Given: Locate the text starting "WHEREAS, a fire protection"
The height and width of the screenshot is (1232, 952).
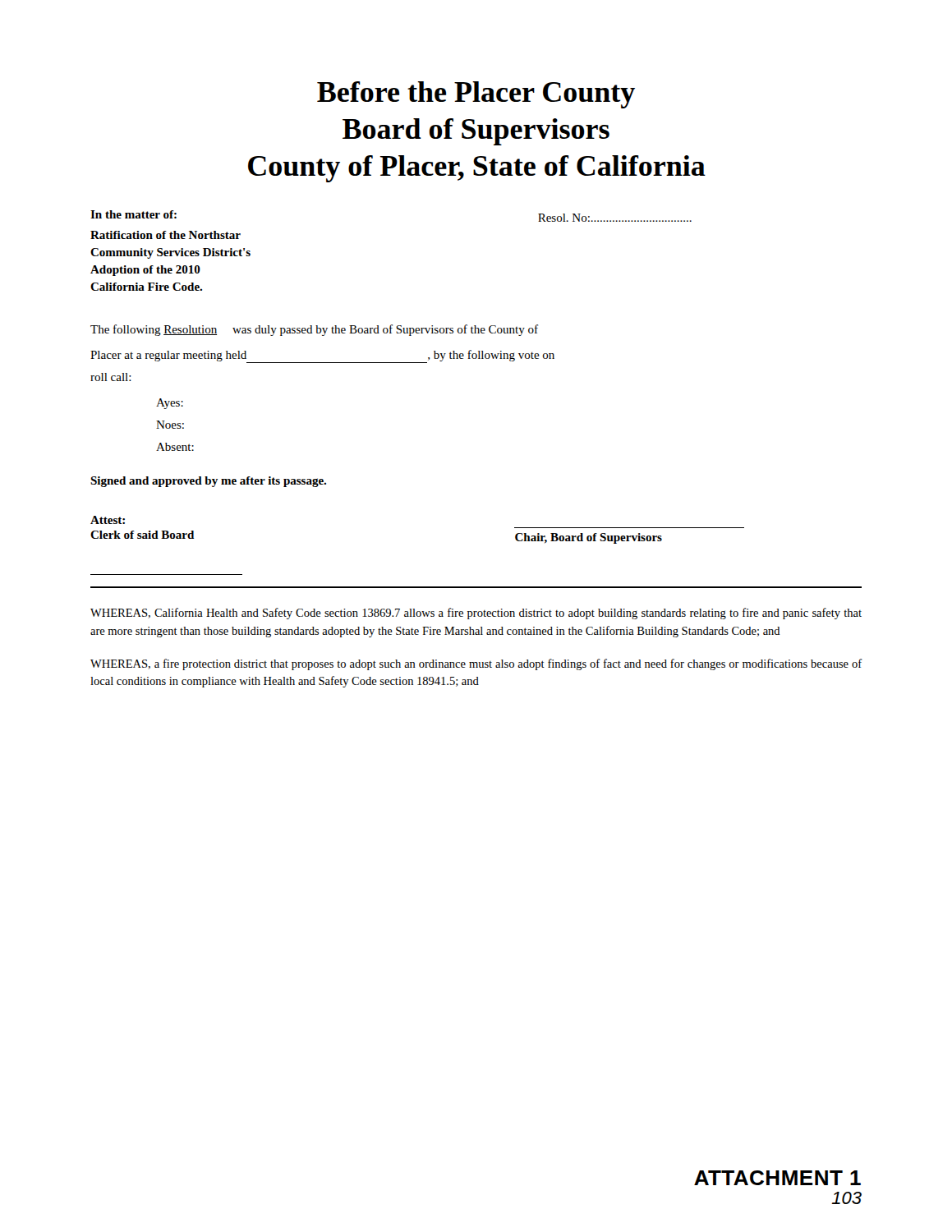Looking at the screenshot, I should 476,672.
